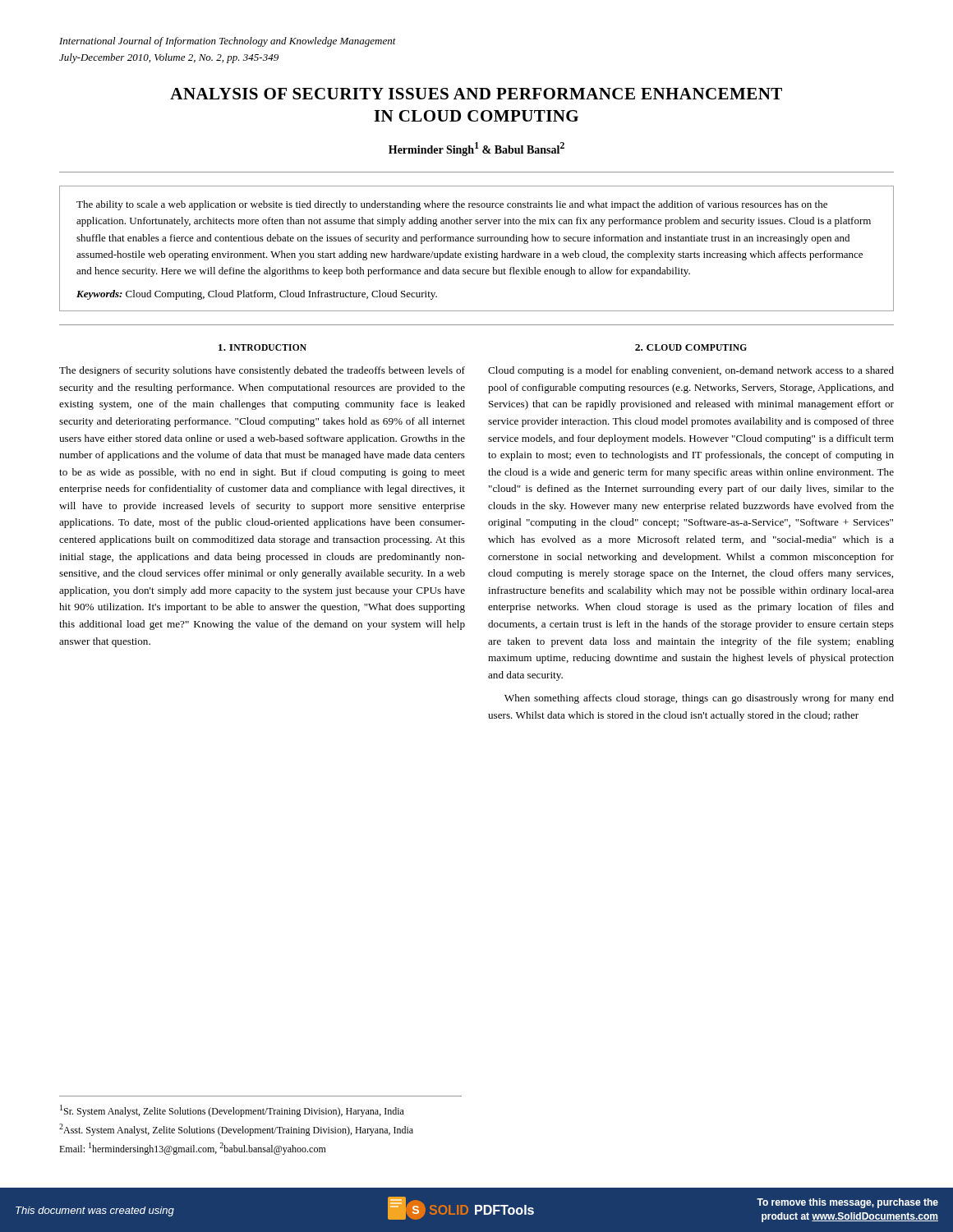953x1232 pixels.
Task: Select the text block containing "The ability to scale a web application"
Action: 476,250
